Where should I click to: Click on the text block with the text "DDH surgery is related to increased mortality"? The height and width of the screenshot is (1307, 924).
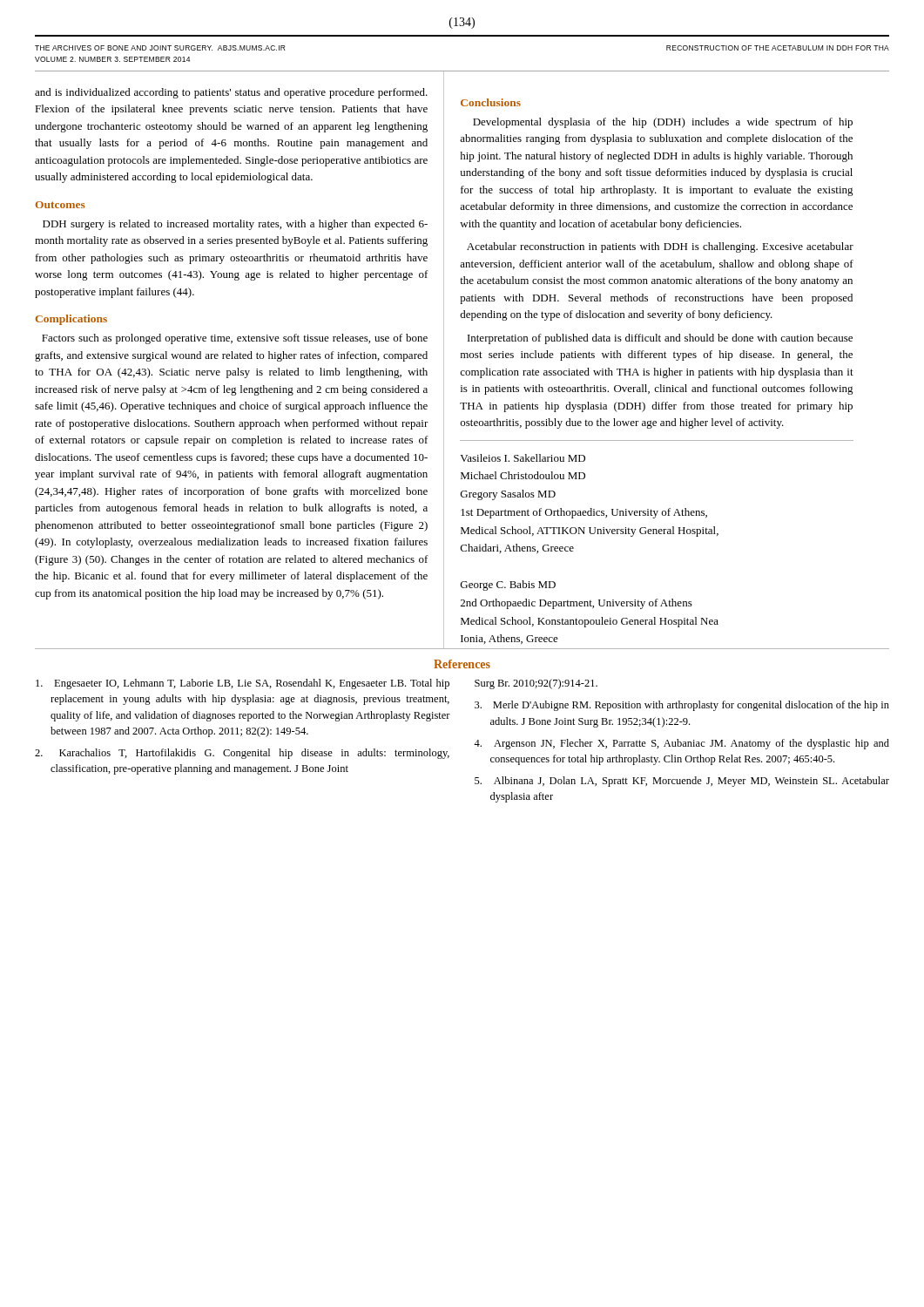click(x=231, y=257)
